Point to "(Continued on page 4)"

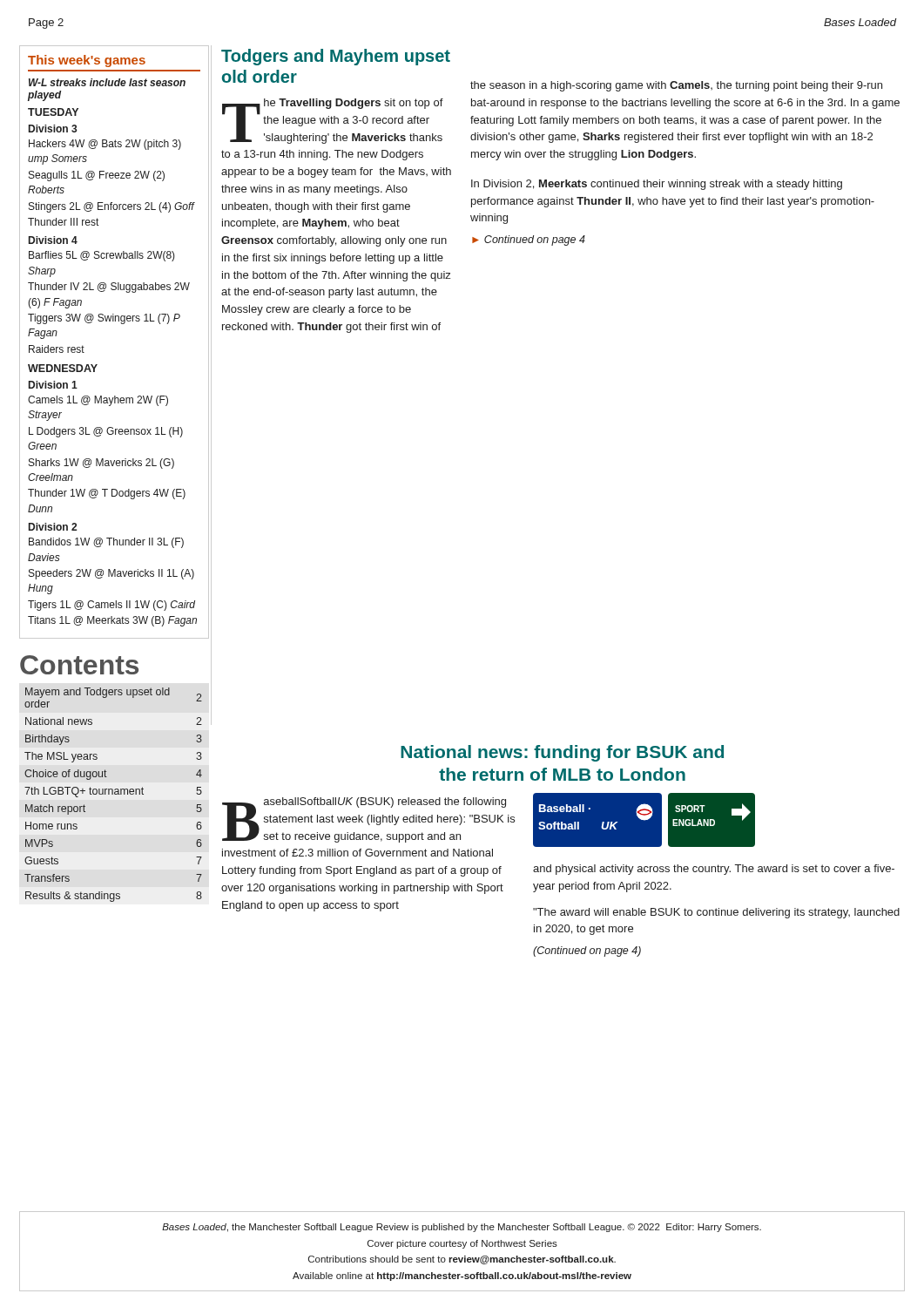(x=587, y=951)
